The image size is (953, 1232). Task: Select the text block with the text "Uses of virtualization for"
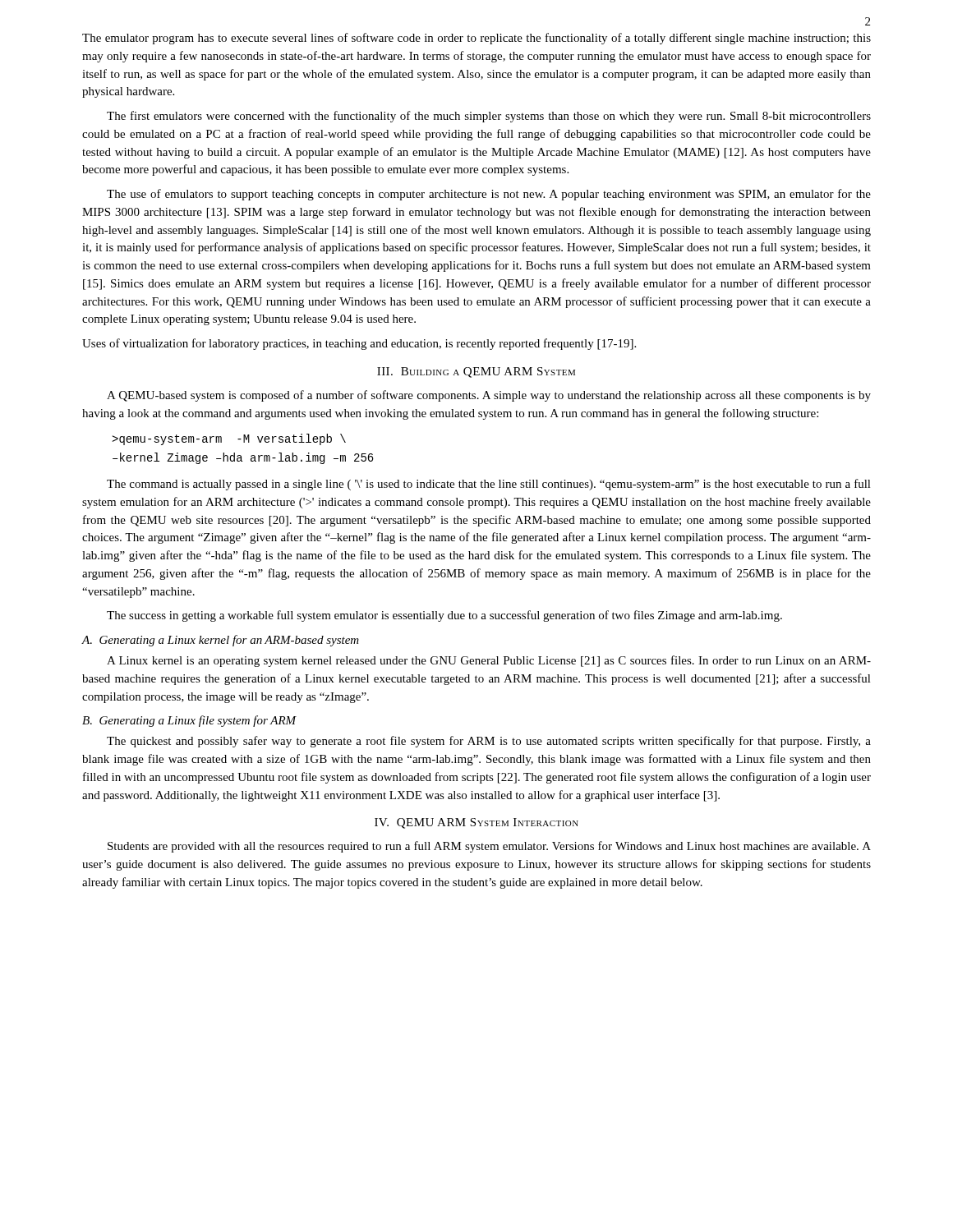(x=476, y=344)
